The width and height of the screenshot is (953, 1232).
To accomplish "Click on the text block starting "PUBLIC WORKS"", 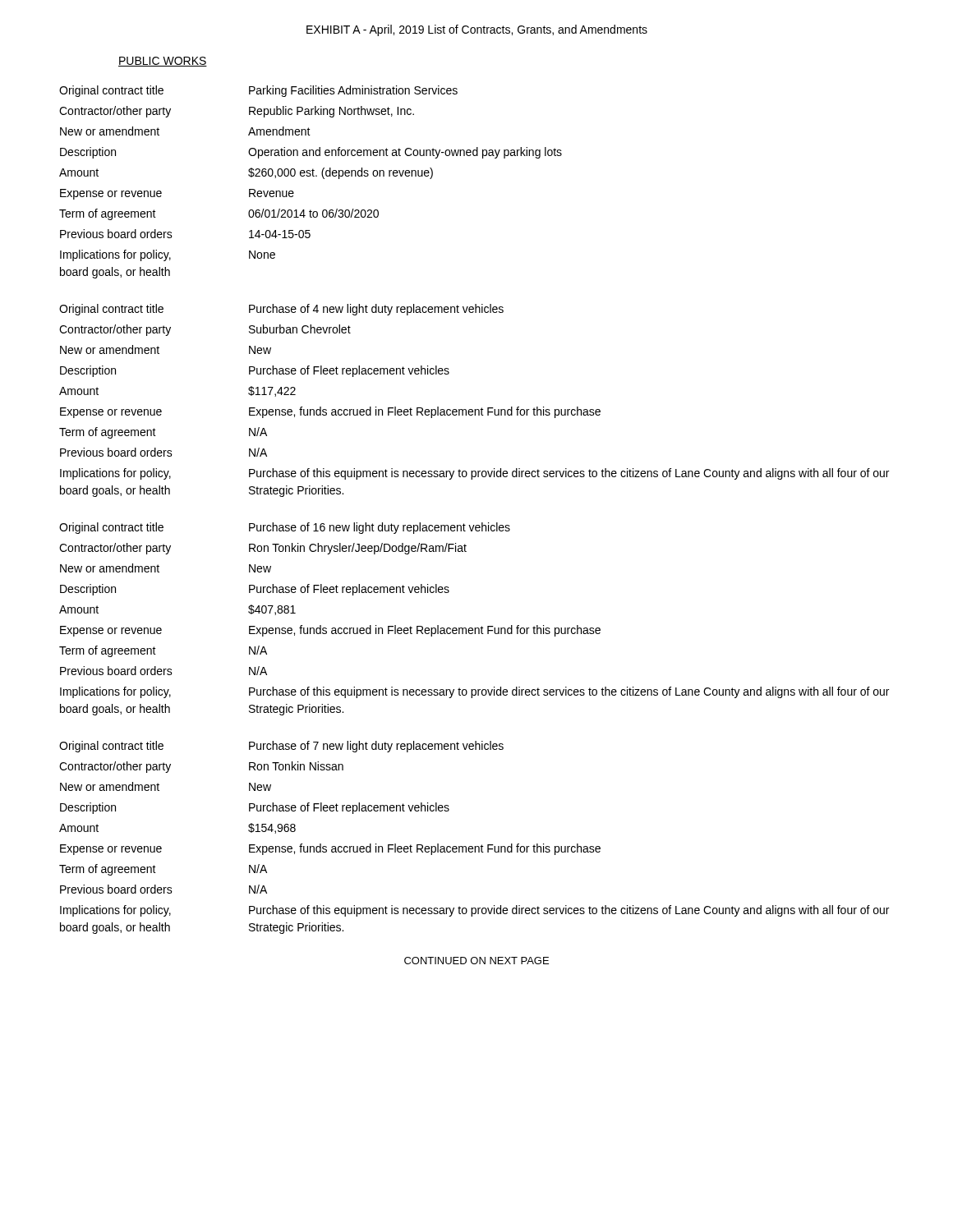I will click(162, 61).
